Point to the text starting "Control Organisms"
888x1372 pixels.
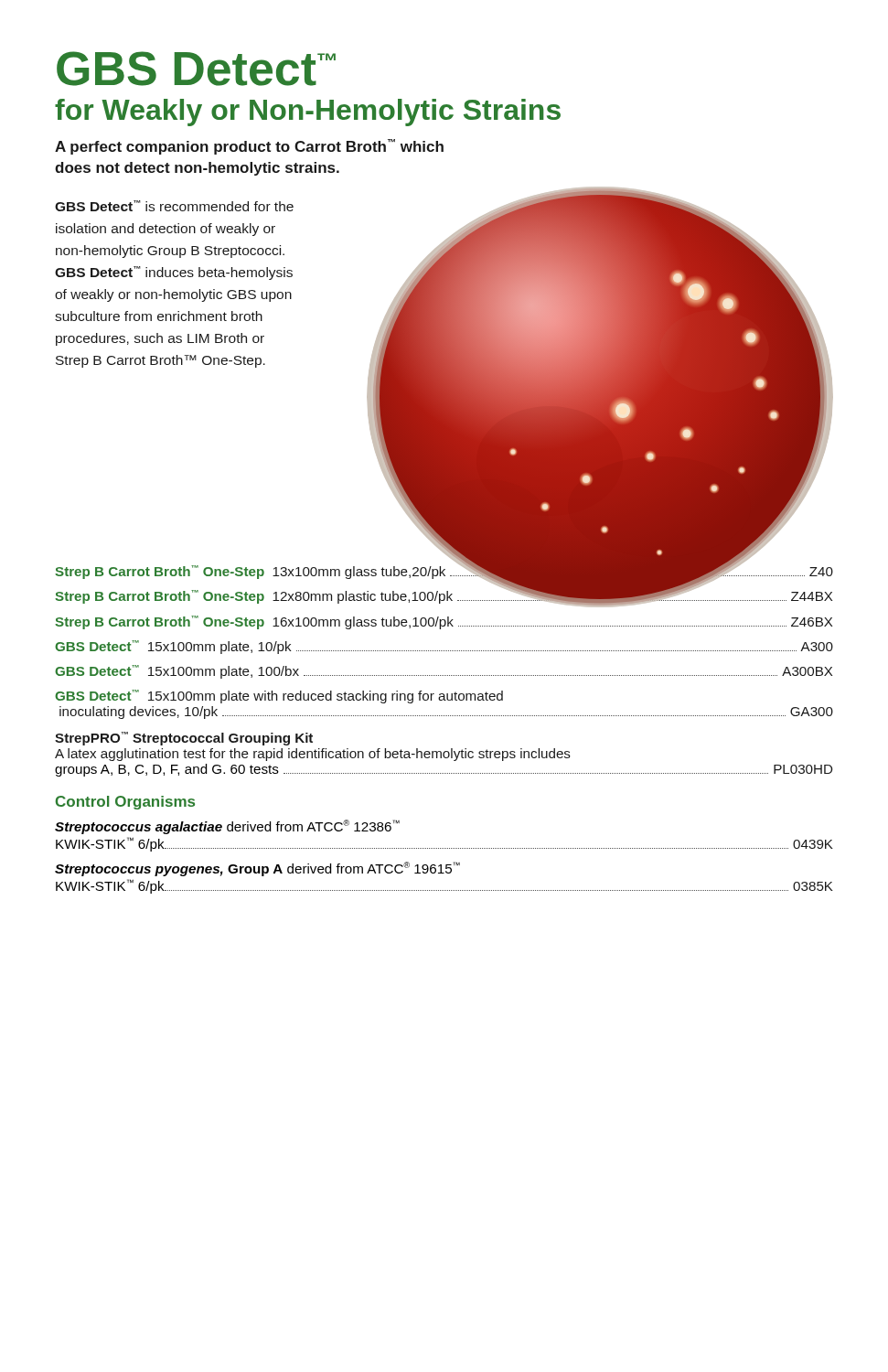point(125,801)
